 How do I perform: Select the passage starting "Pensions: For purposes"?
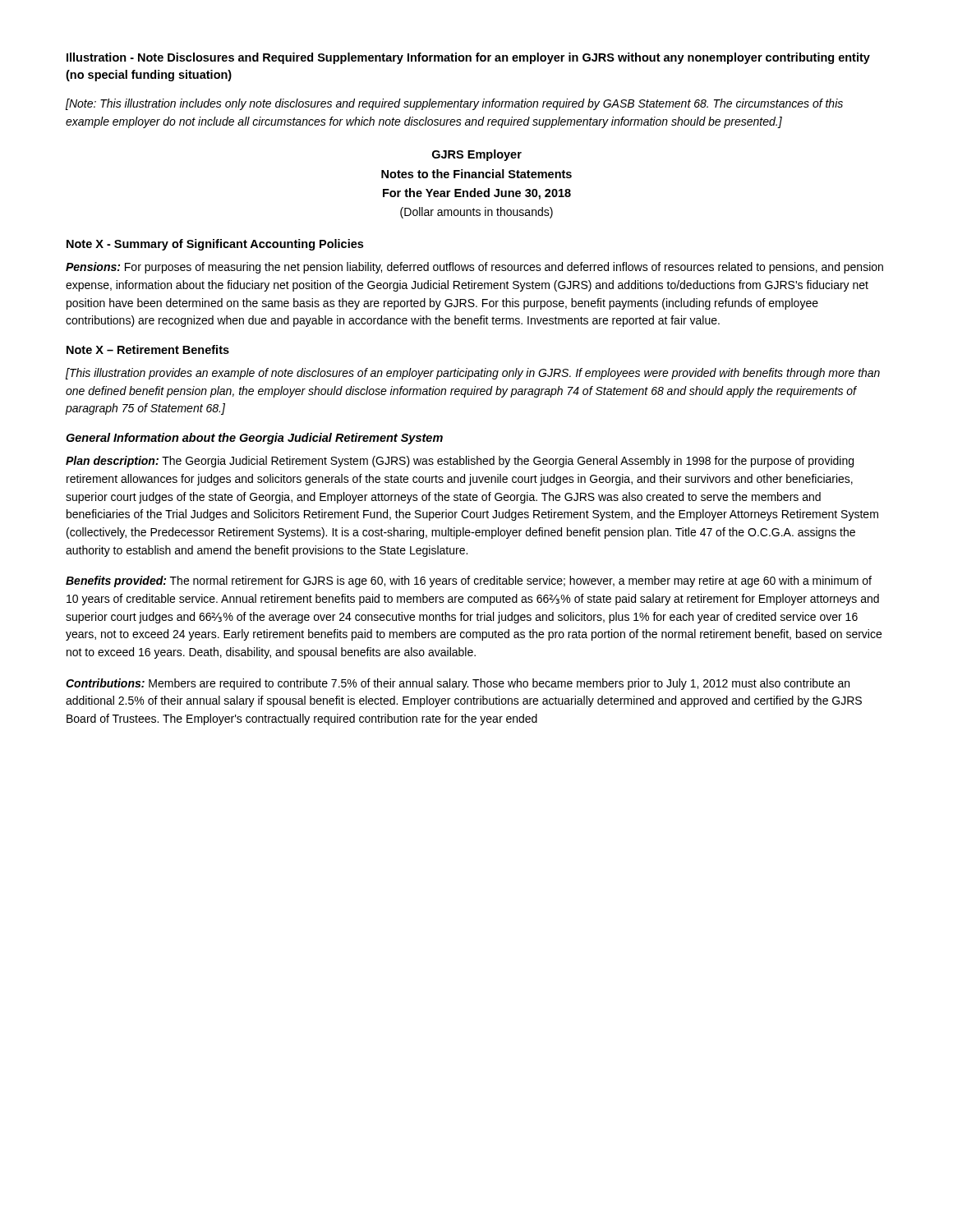coord(475,294)
